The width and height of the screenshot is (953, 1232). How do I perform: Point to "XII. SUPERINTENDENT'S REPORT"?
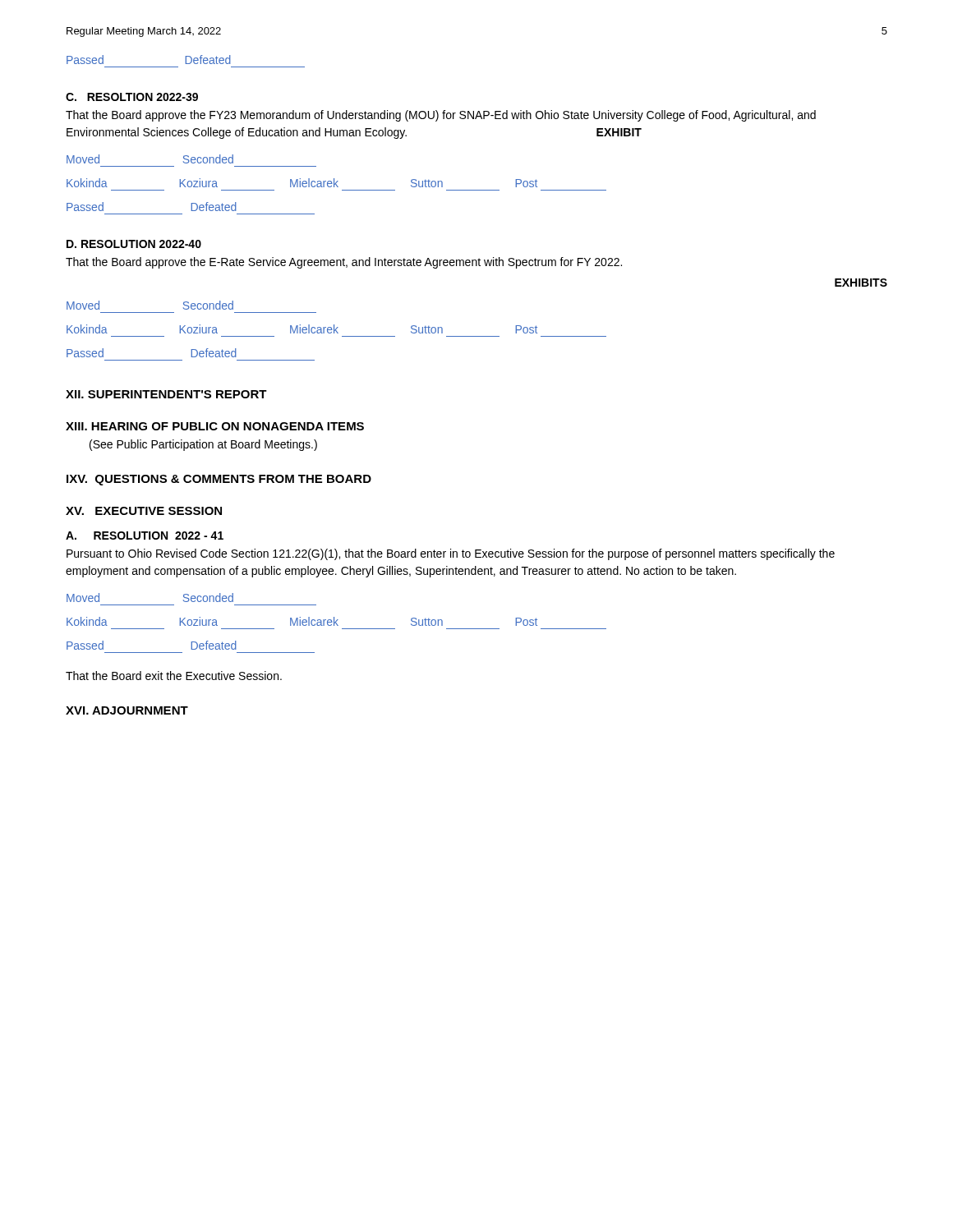[x=166, y=394]
